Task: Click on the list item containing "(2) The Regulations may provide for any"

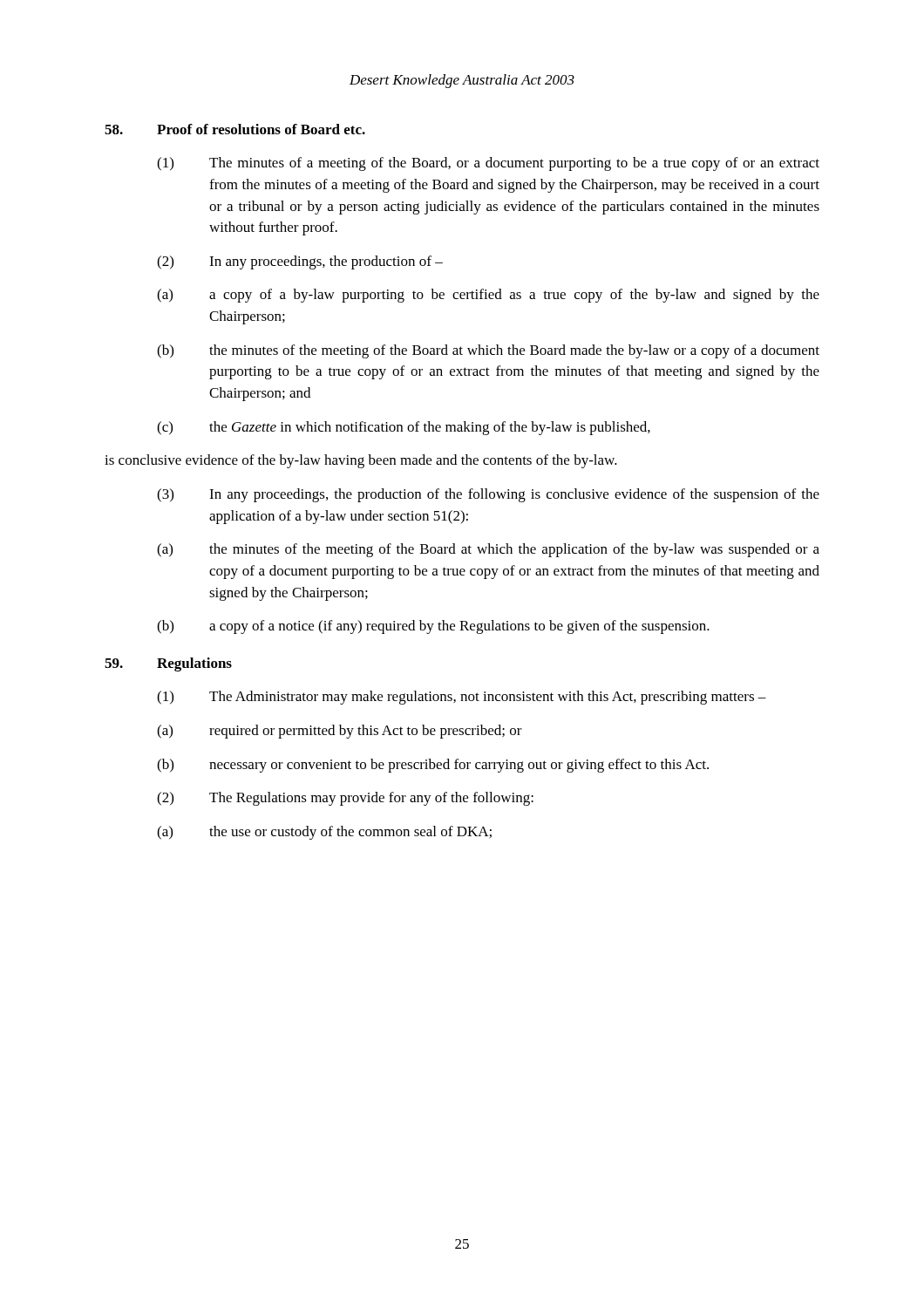Action: pyautogui.click(x=488, y=798)
